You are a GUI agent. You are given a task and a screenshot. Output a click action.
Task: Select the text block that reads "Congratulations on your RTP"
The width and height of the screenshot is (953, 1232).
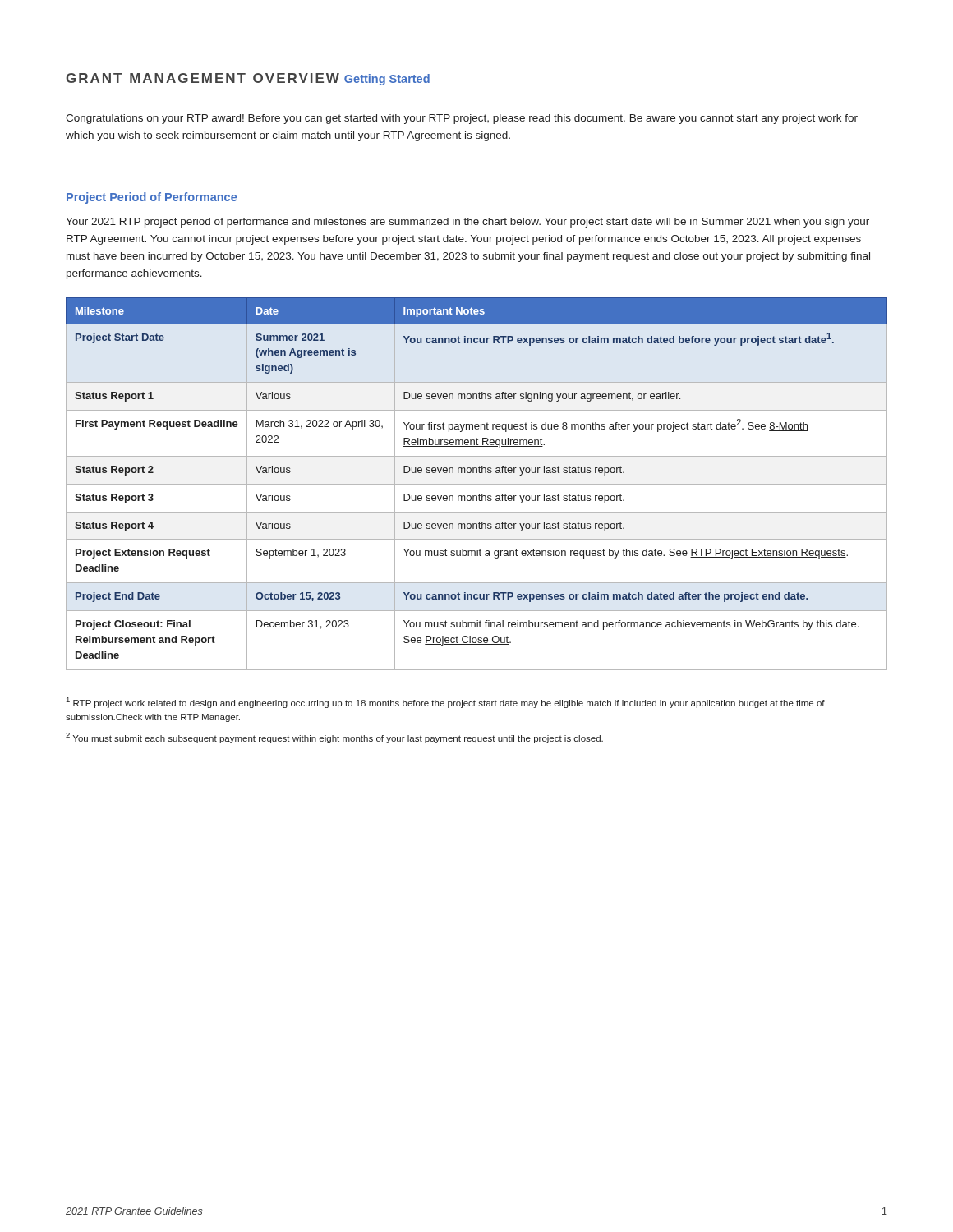coord(476,127)
